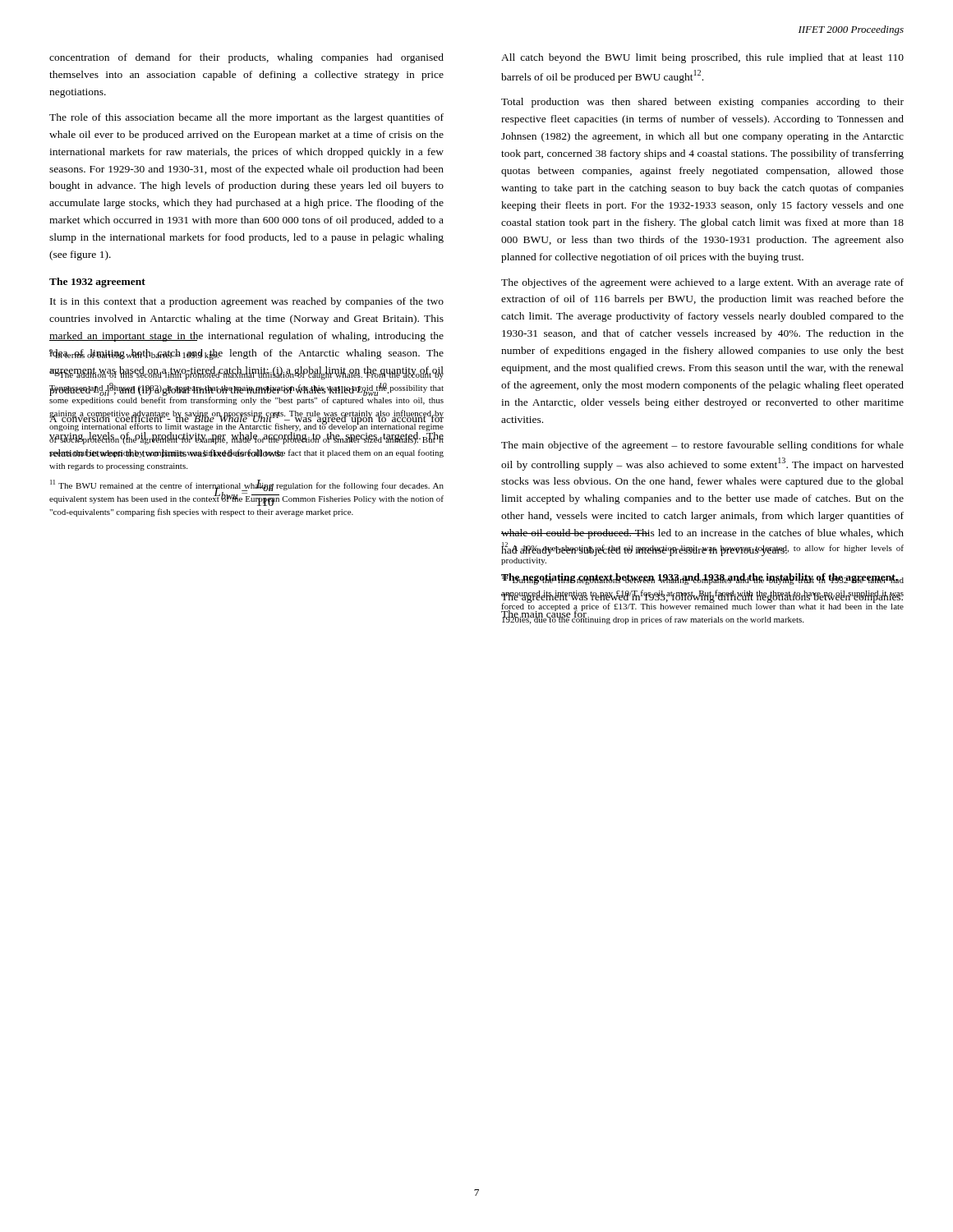
Task: Click on the footnote that reads "13 During the first negotiations between"
Action: click(702, 599)
